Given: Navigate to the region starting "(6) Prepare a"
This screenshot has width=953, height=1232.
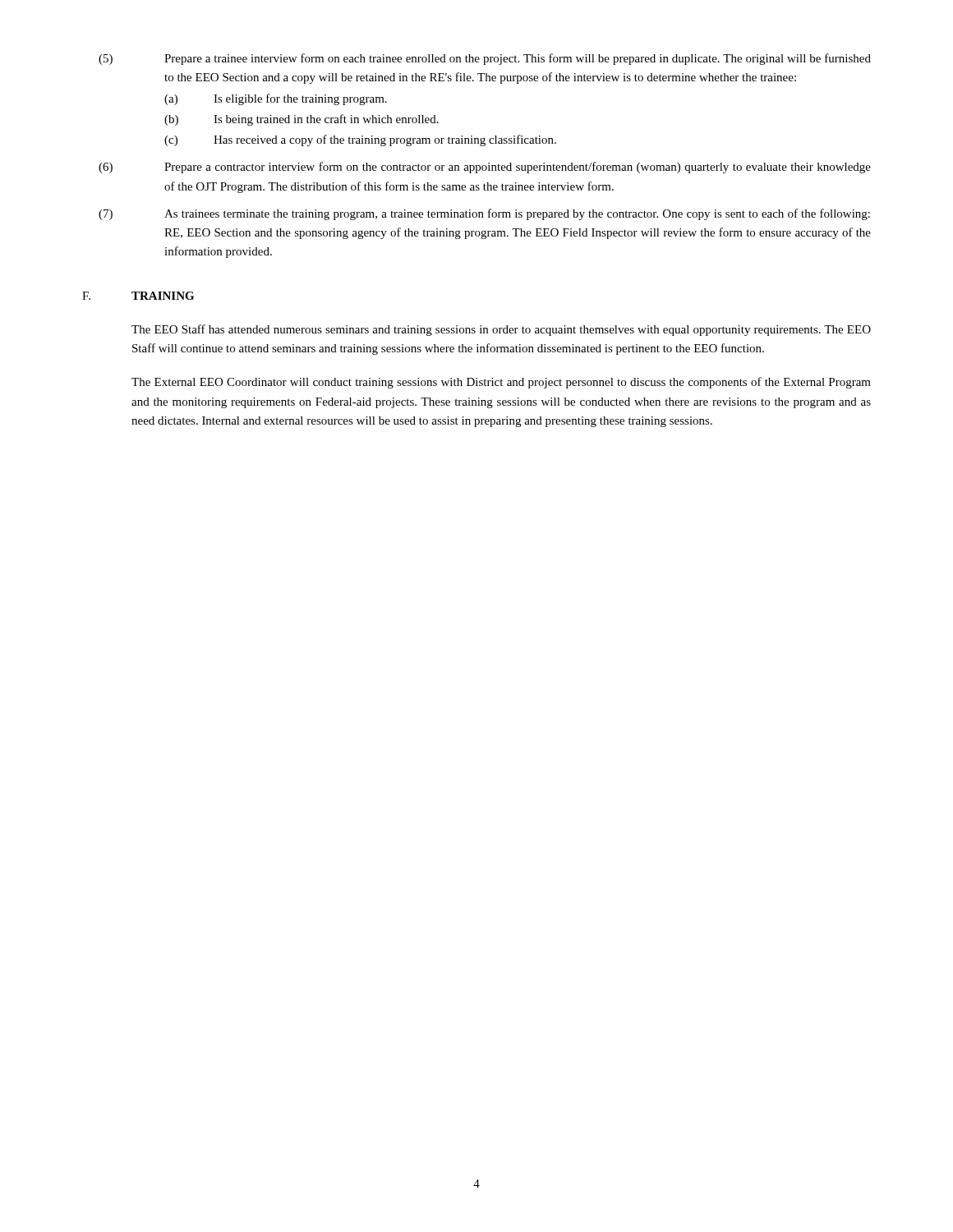Looking at the screenshot, I should pyautogui.click(x=476, y=177).
